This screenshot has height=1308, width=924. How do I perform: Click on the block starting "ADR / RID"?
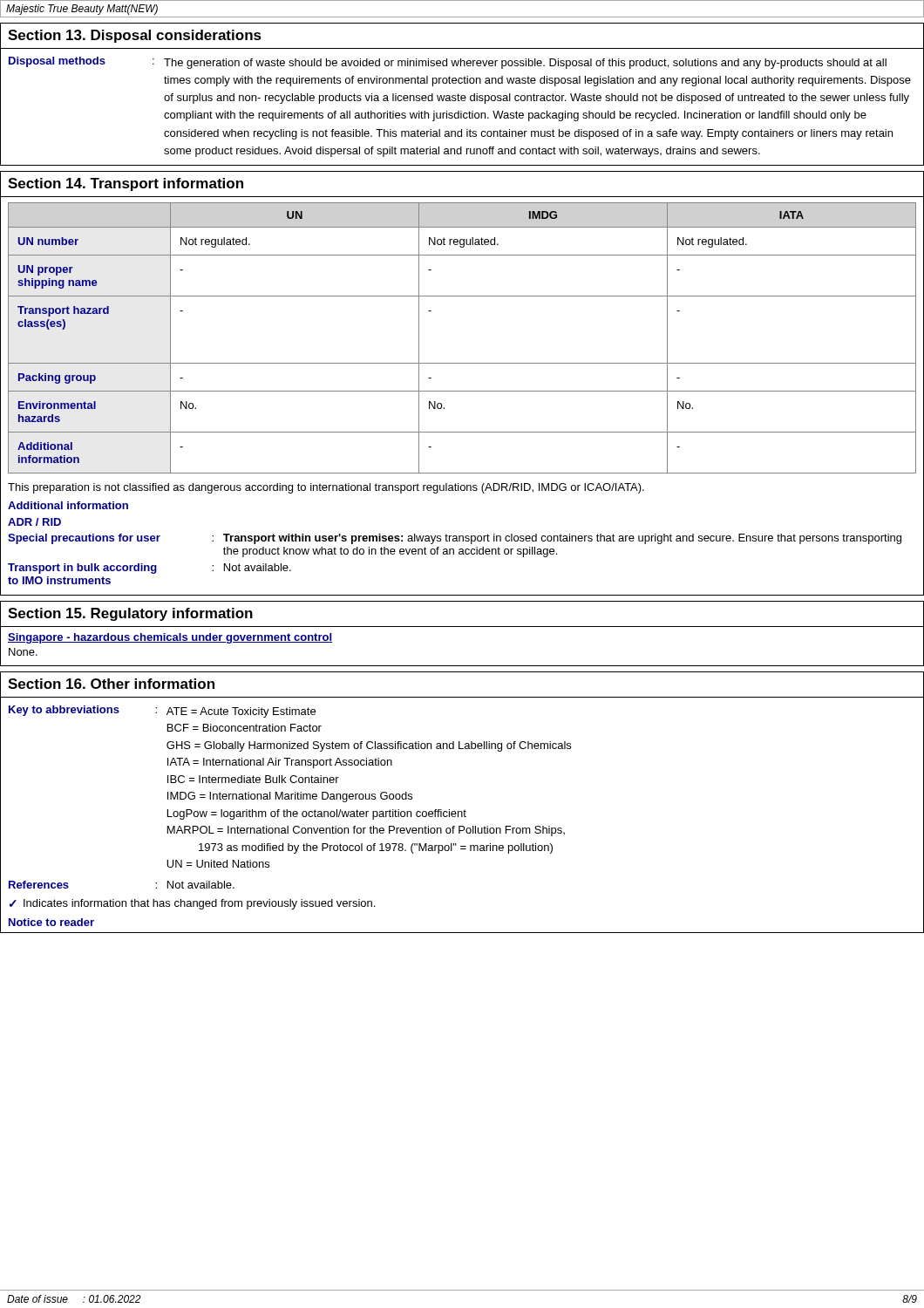pos(35,522)
